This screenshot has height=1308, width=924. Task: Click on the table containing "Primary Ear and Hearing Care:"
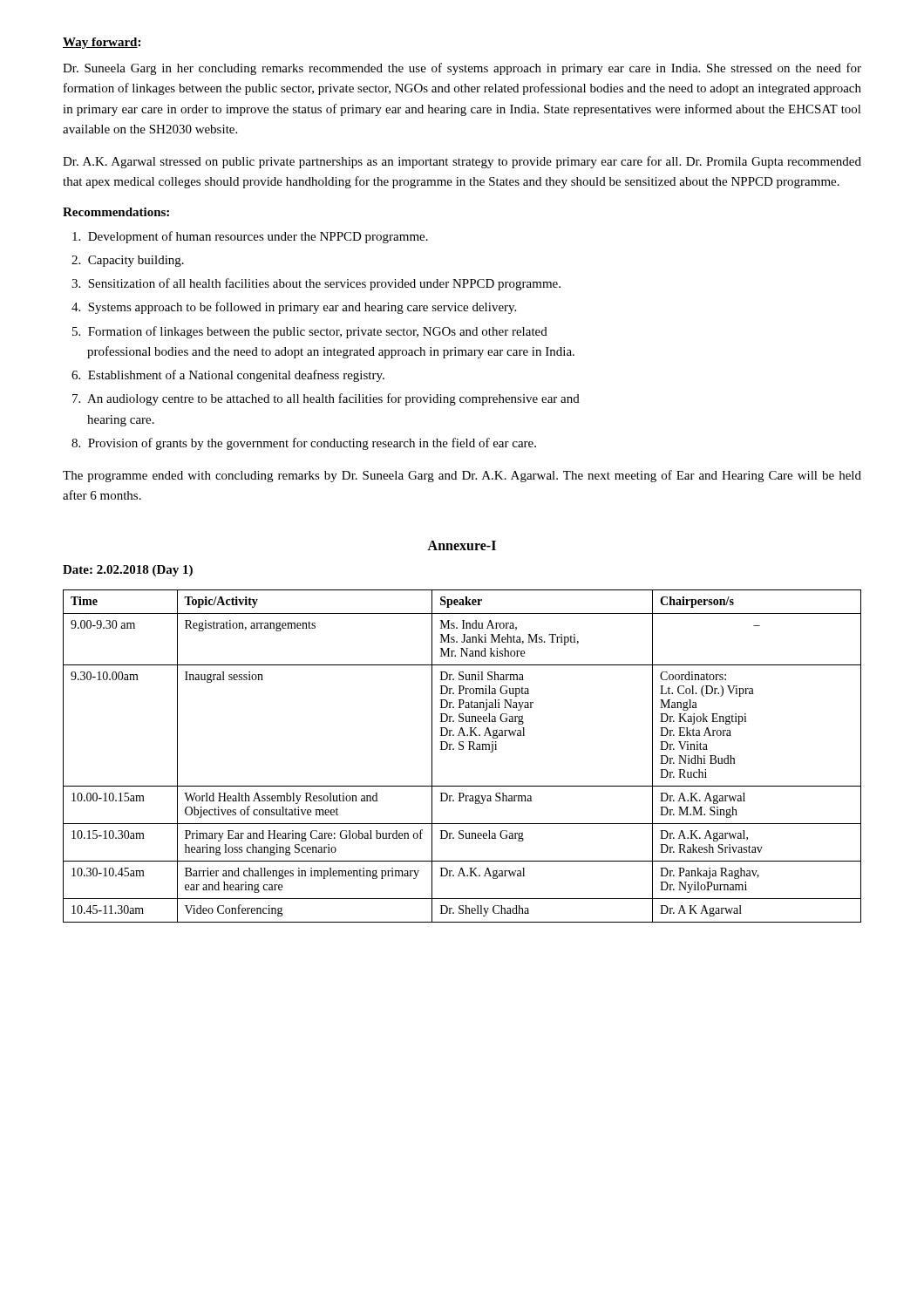pyautogui.click(x=462, y=756)
